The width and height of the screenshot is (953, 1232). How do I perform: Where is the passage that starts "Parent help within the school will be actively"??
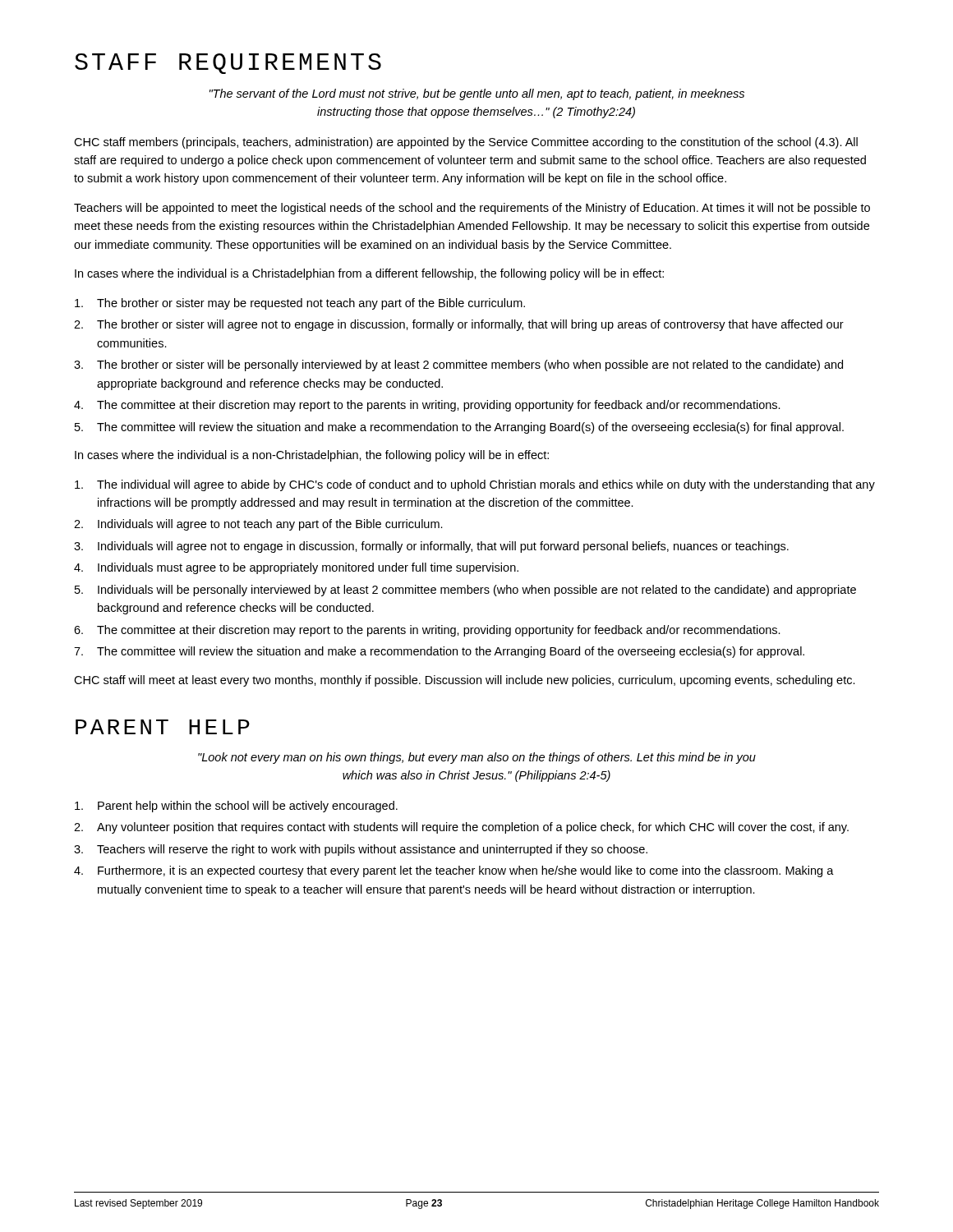click(236, 807)
